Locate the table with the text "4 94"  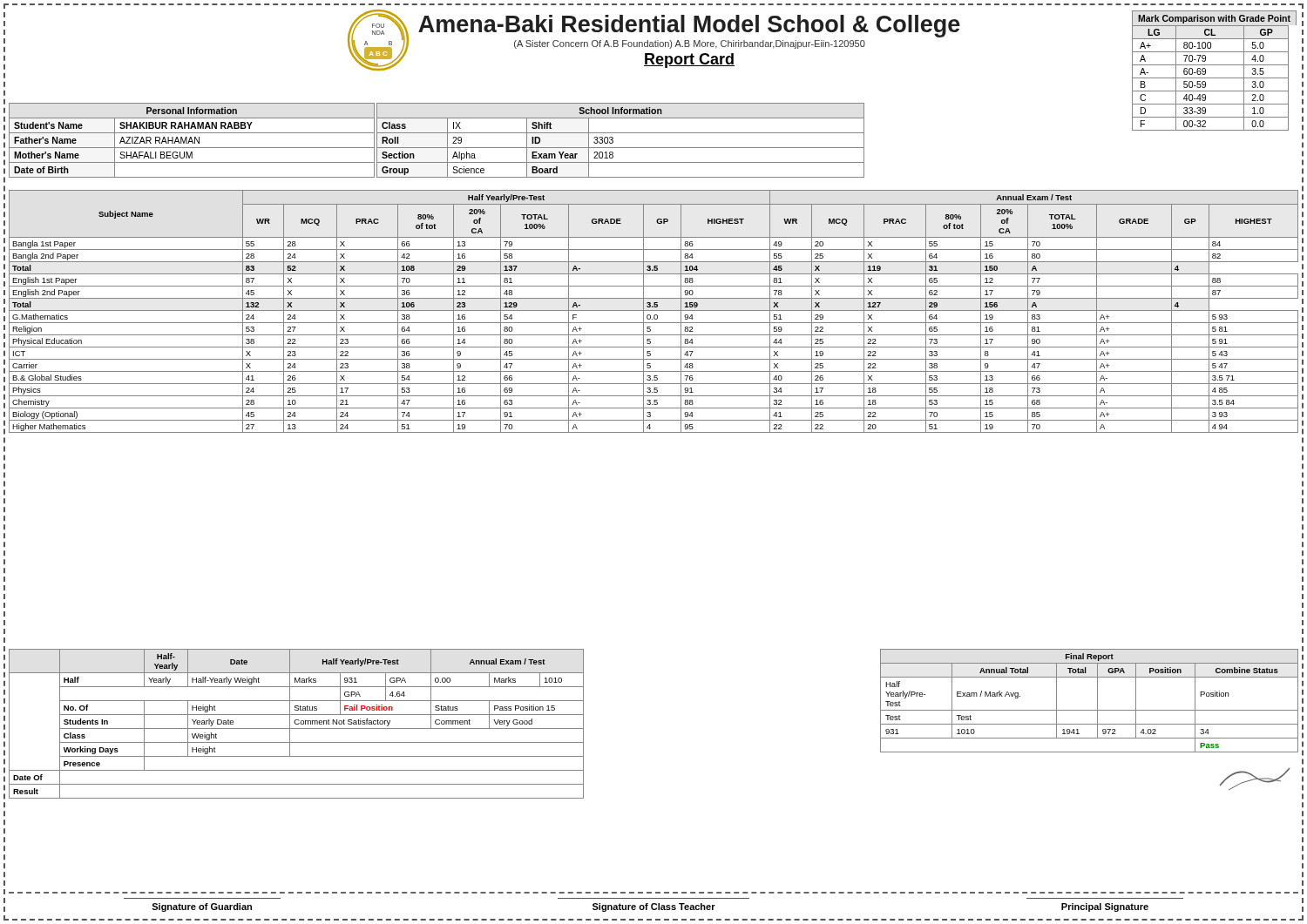(654, 311)
